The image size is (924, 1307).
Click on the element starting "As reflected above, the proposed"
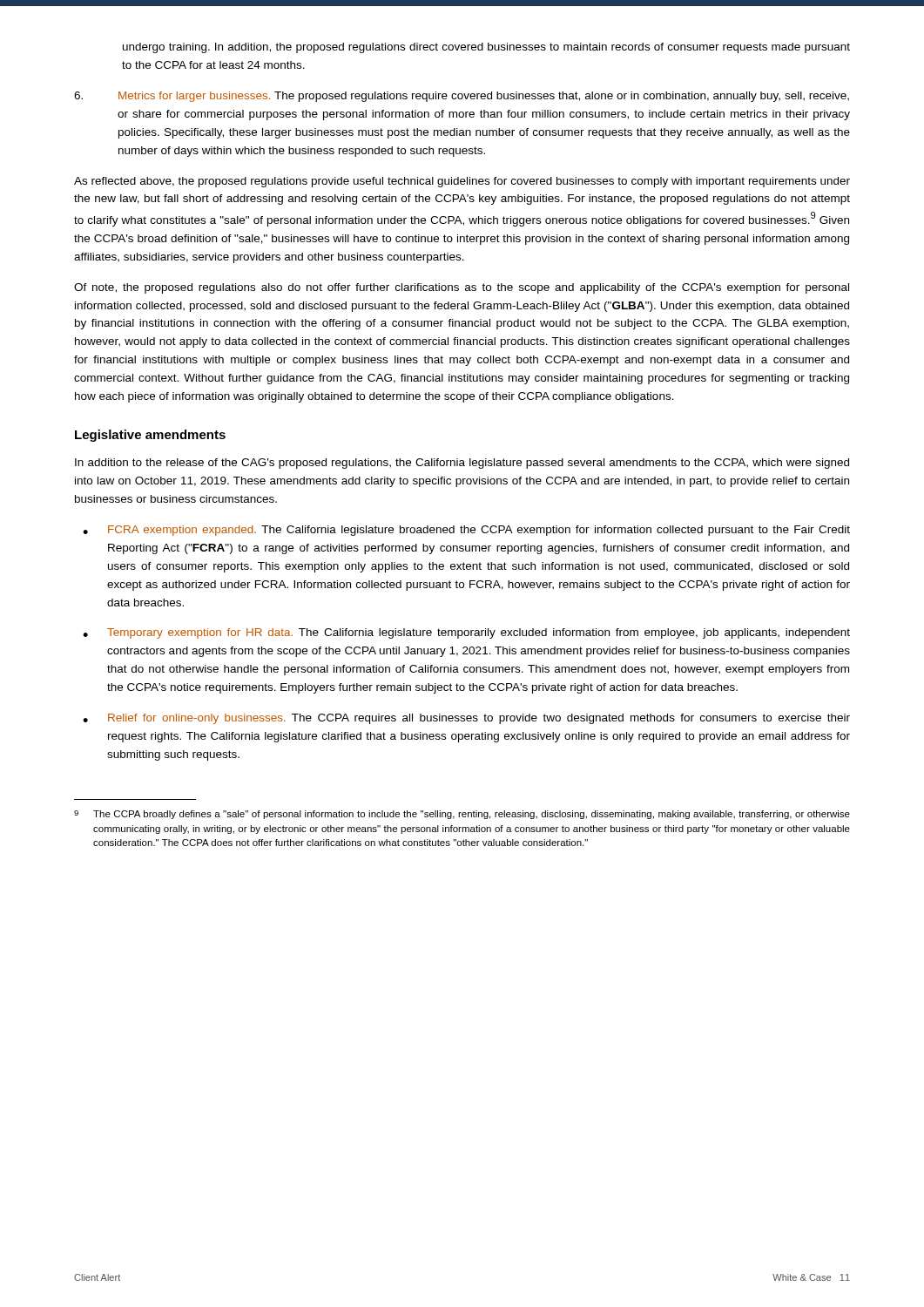pyautogui.click(x=462, y=218)
